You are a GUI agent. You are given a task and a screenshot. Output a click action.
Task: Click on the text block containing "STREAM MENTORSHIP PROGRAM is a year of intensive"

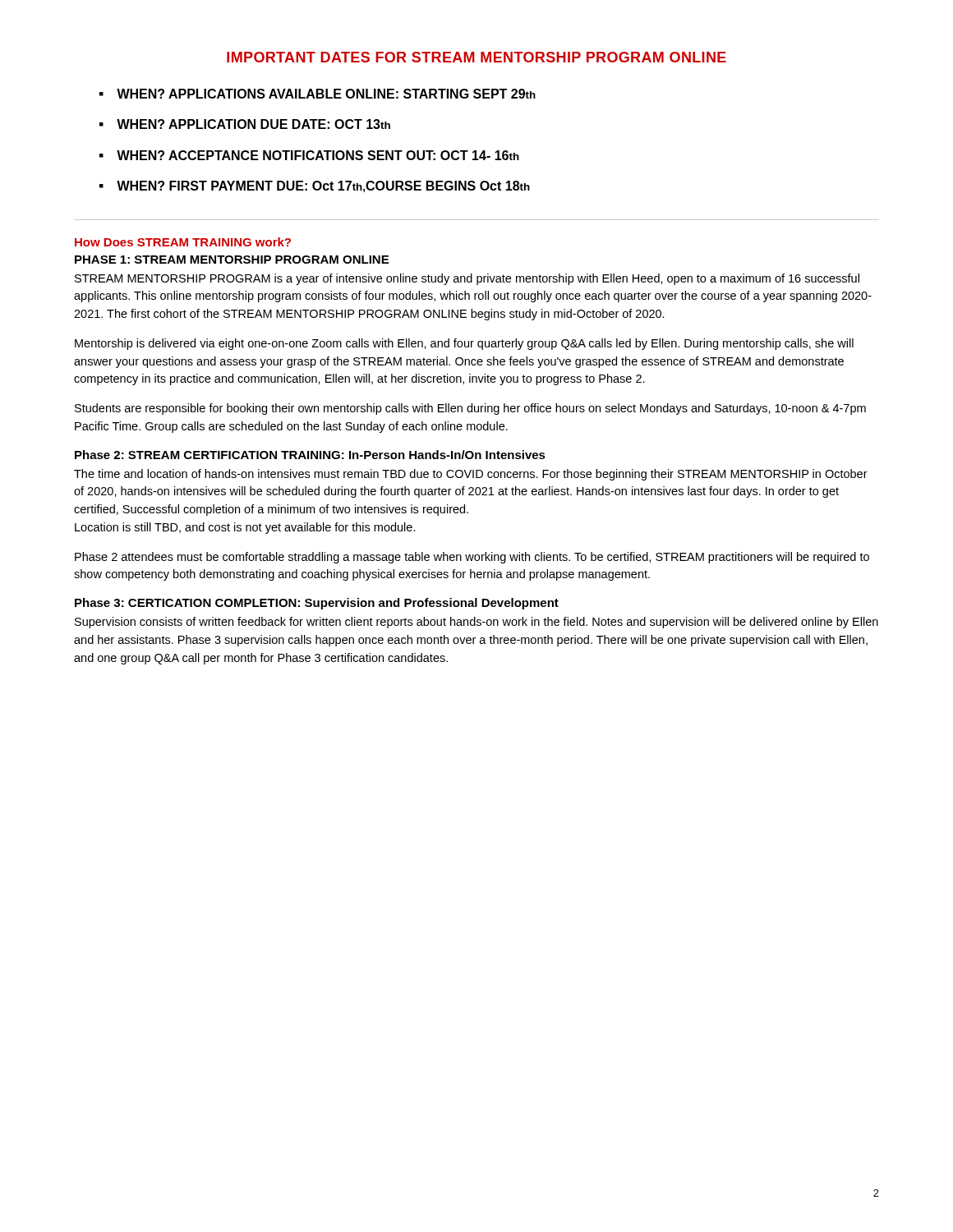pos(473,296)
